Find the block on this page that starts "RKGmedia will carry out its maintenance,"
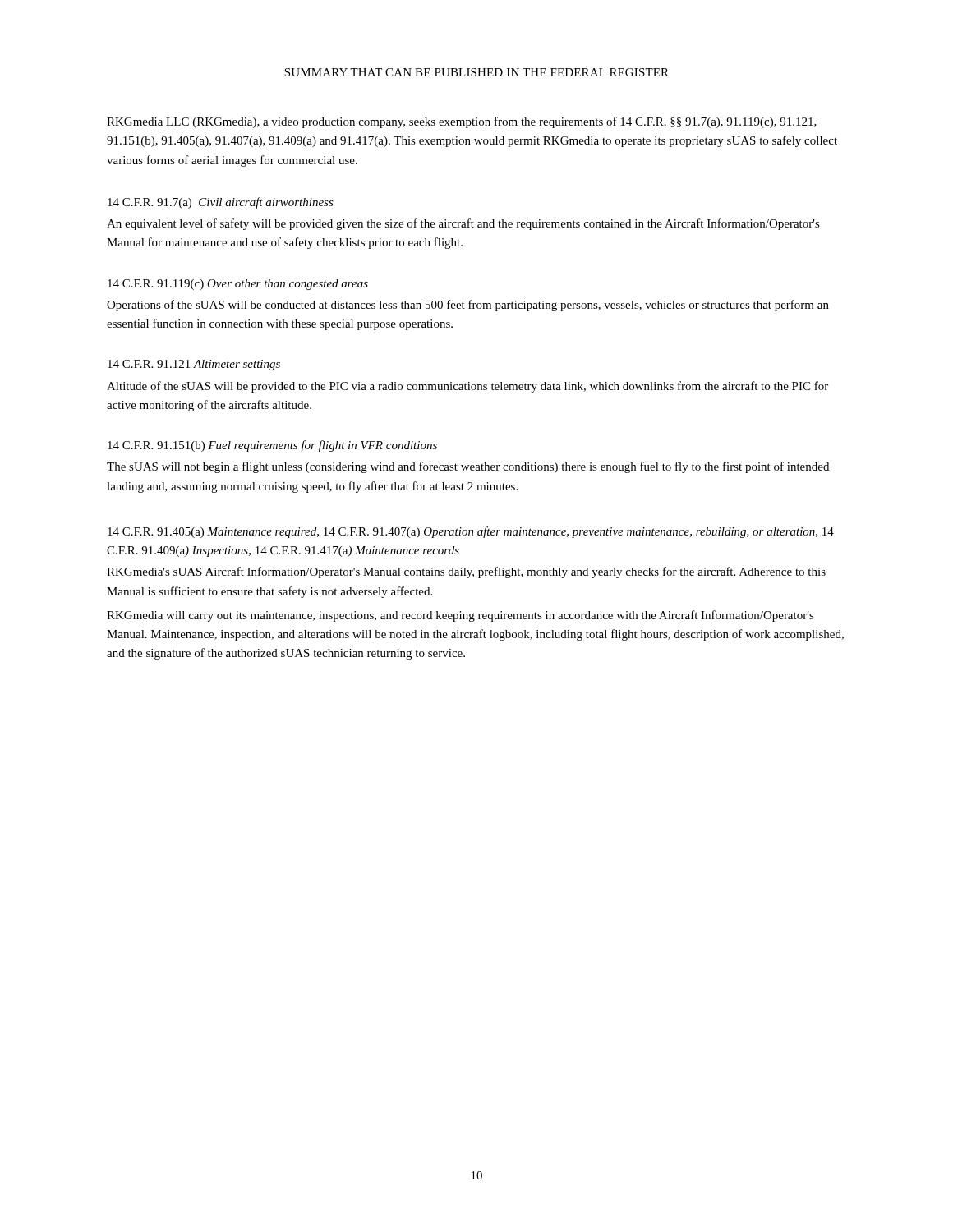The height and width of the screenshot is (1232, 953). coord(476,634)
